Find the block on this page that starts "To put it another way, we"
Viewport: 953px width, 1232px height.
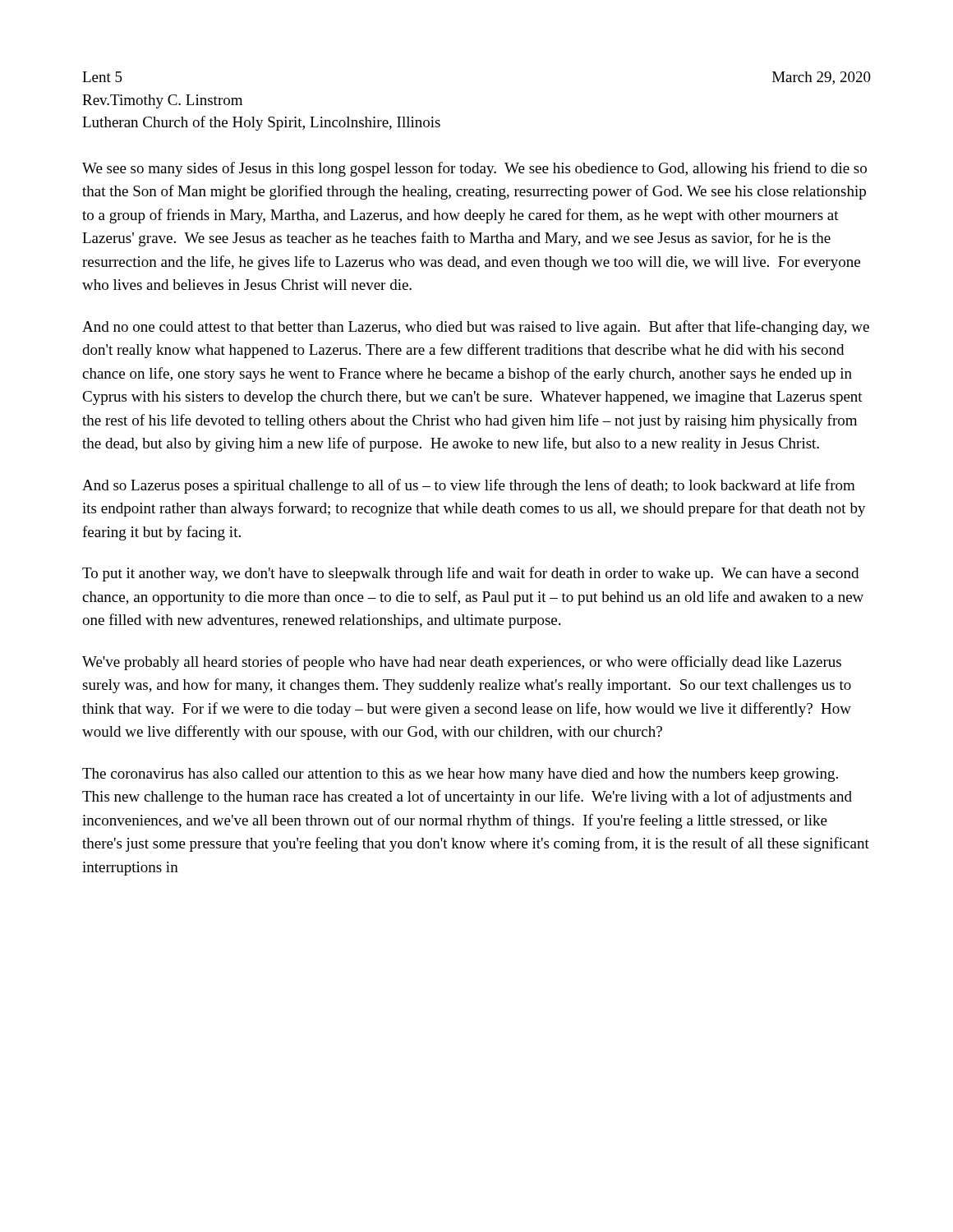point(473,596)
